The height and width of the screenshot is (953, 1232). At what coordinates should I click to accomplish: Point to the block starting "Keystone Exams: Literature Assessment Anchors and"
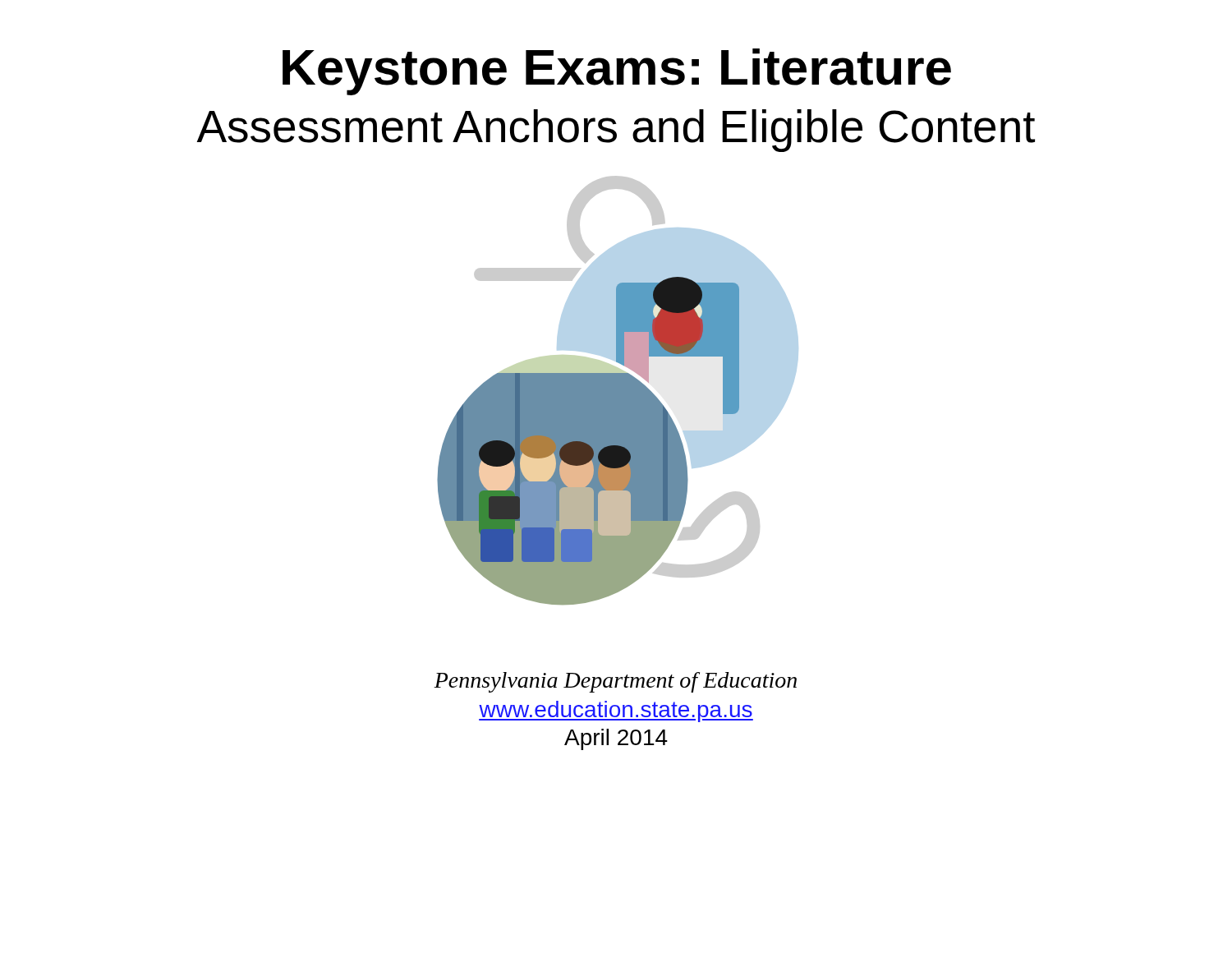coord(616,96)
